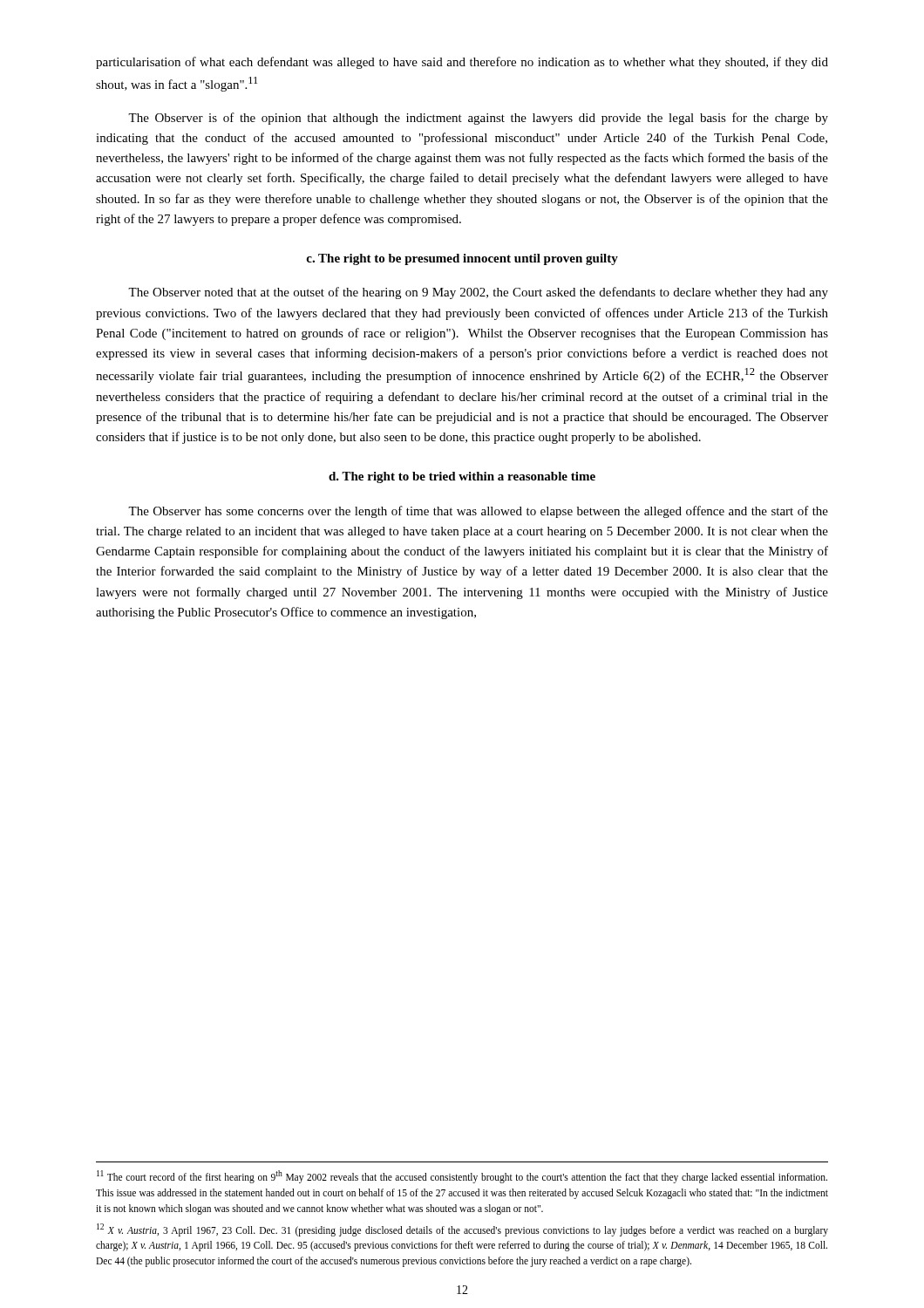Locate the element starting "c. The right to be presumed innocent until"

462,259
